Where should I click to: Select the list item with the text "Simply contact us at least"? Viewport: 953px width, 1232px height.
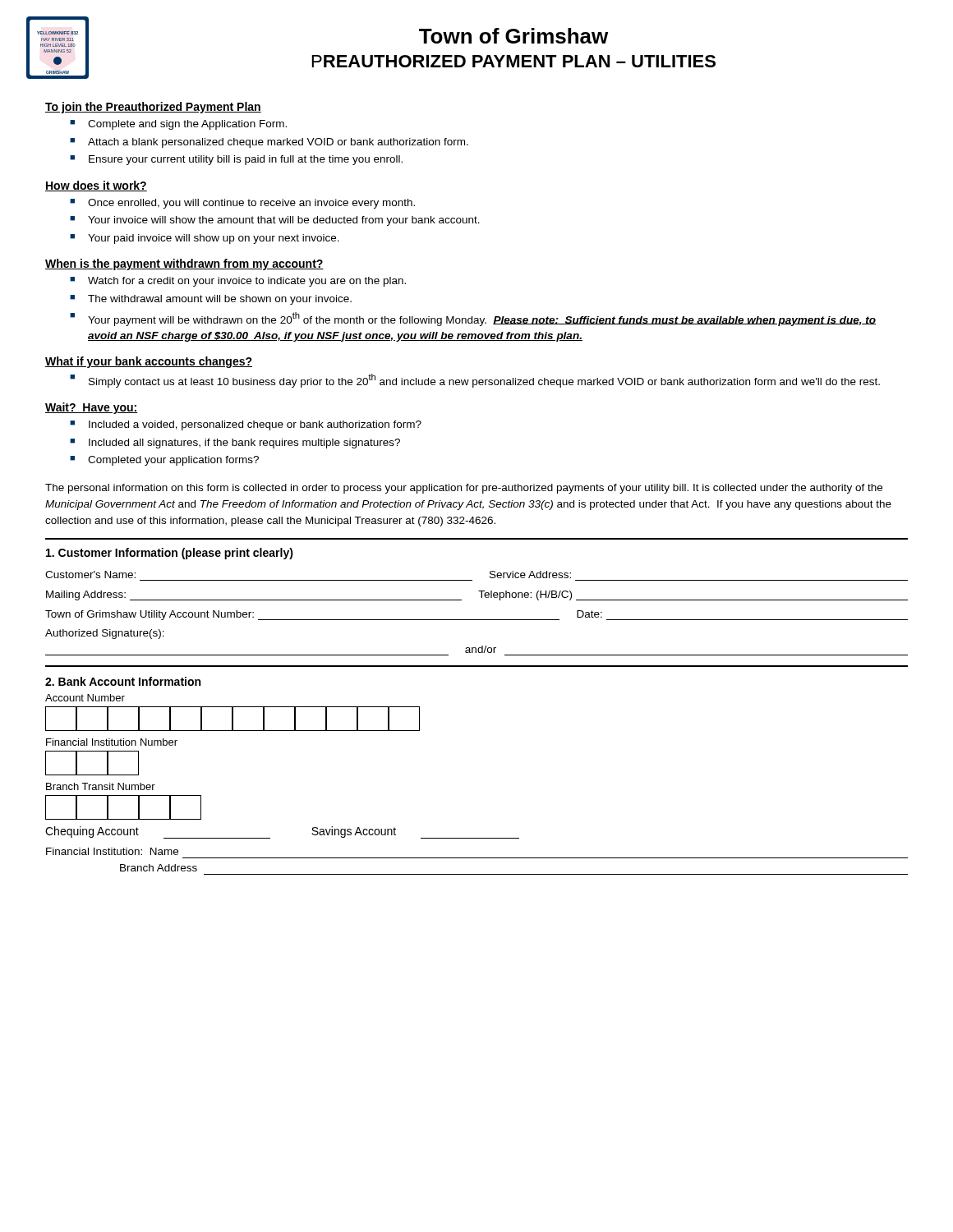[x=484, y=380]
